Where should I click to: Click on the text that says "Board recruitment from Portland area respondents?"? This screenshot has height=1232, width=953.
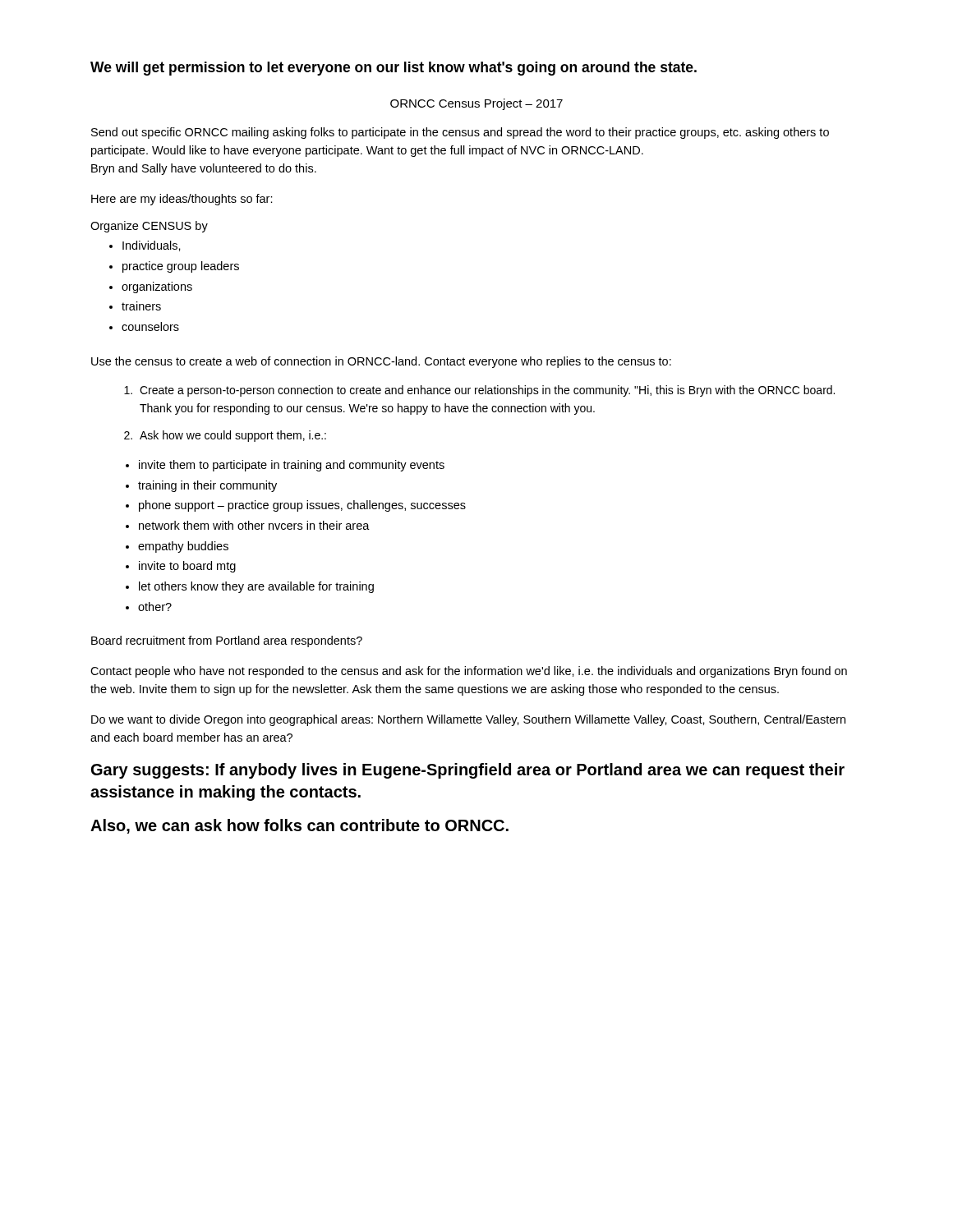226,641
